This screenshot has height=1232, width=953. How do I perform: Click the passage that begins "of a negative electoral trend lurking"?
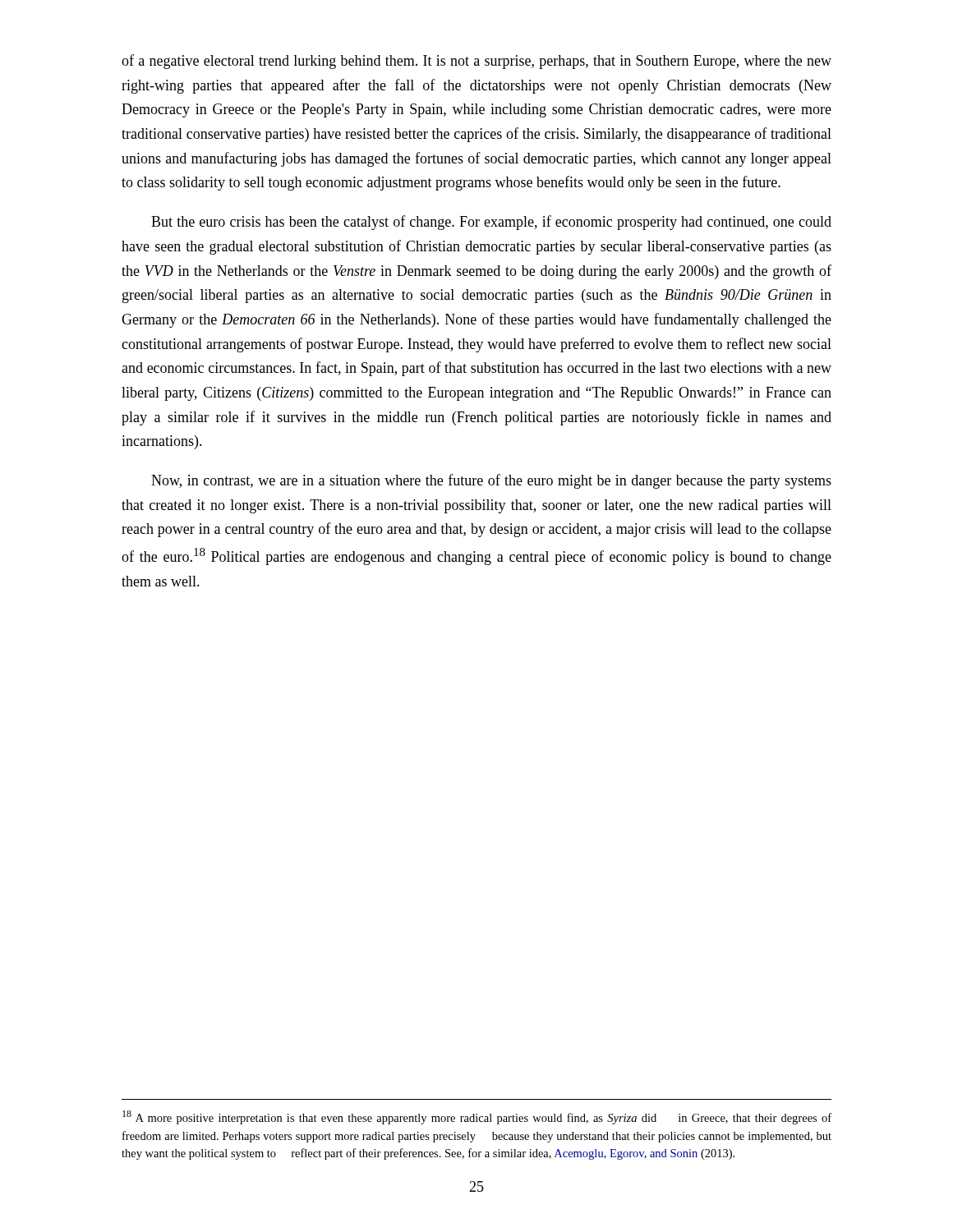pyautogui.click(x=476, y=322)
